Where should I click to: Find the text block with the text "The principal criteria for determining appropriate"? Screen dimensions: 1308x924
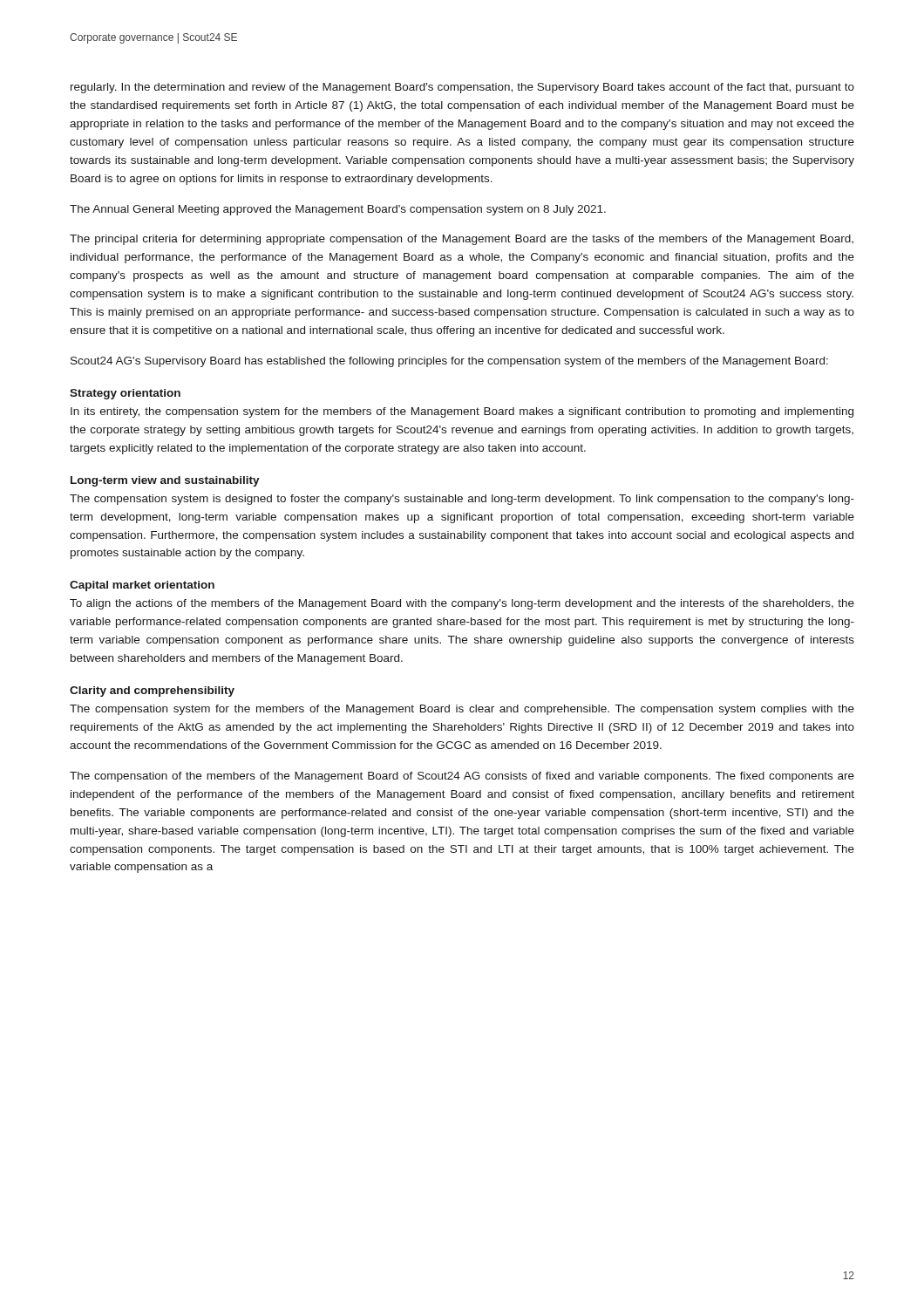click(x=462, y=285)
